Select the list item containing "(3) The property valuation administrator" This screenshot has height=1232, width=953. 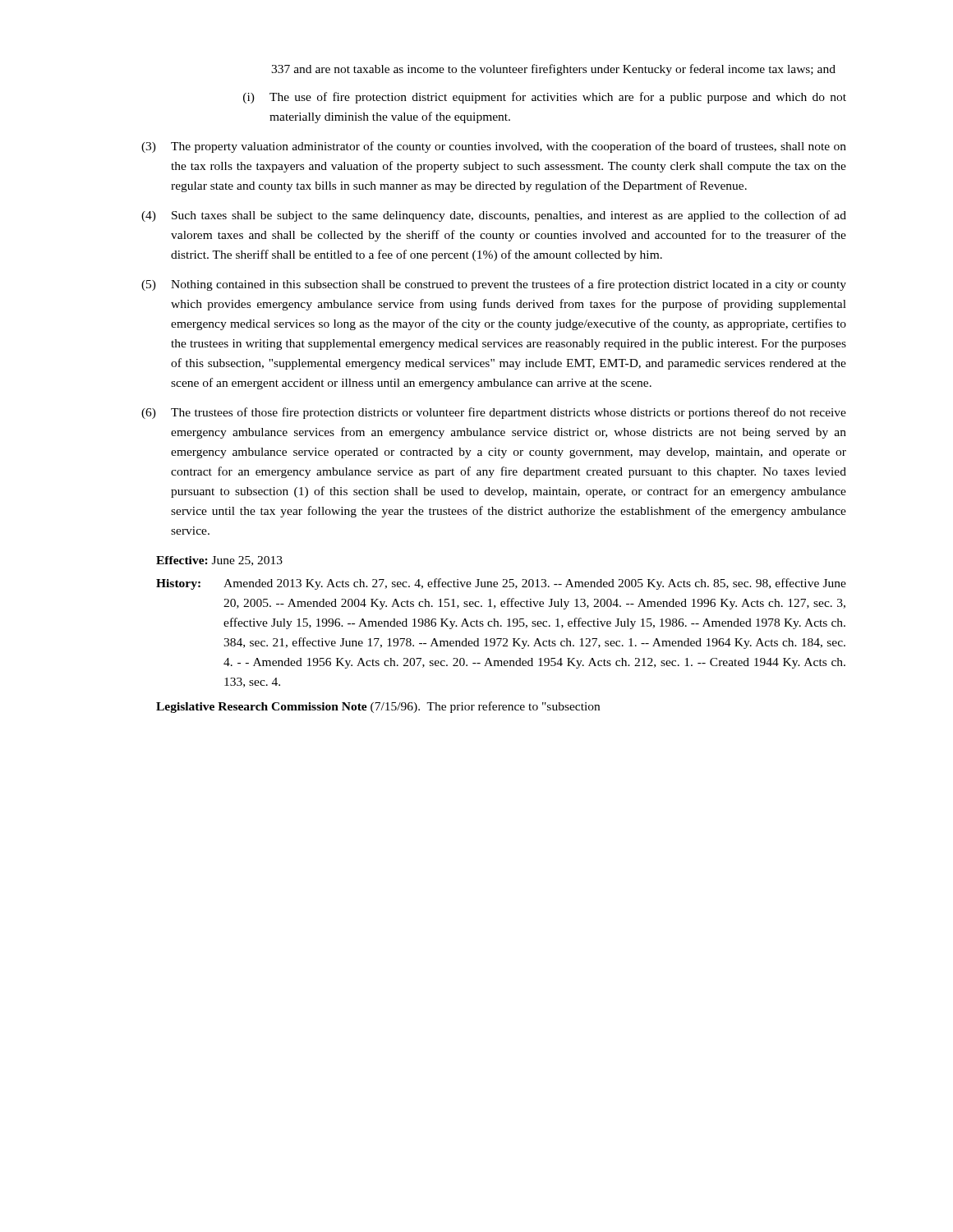pyautogui.click(x=476, y=166)
